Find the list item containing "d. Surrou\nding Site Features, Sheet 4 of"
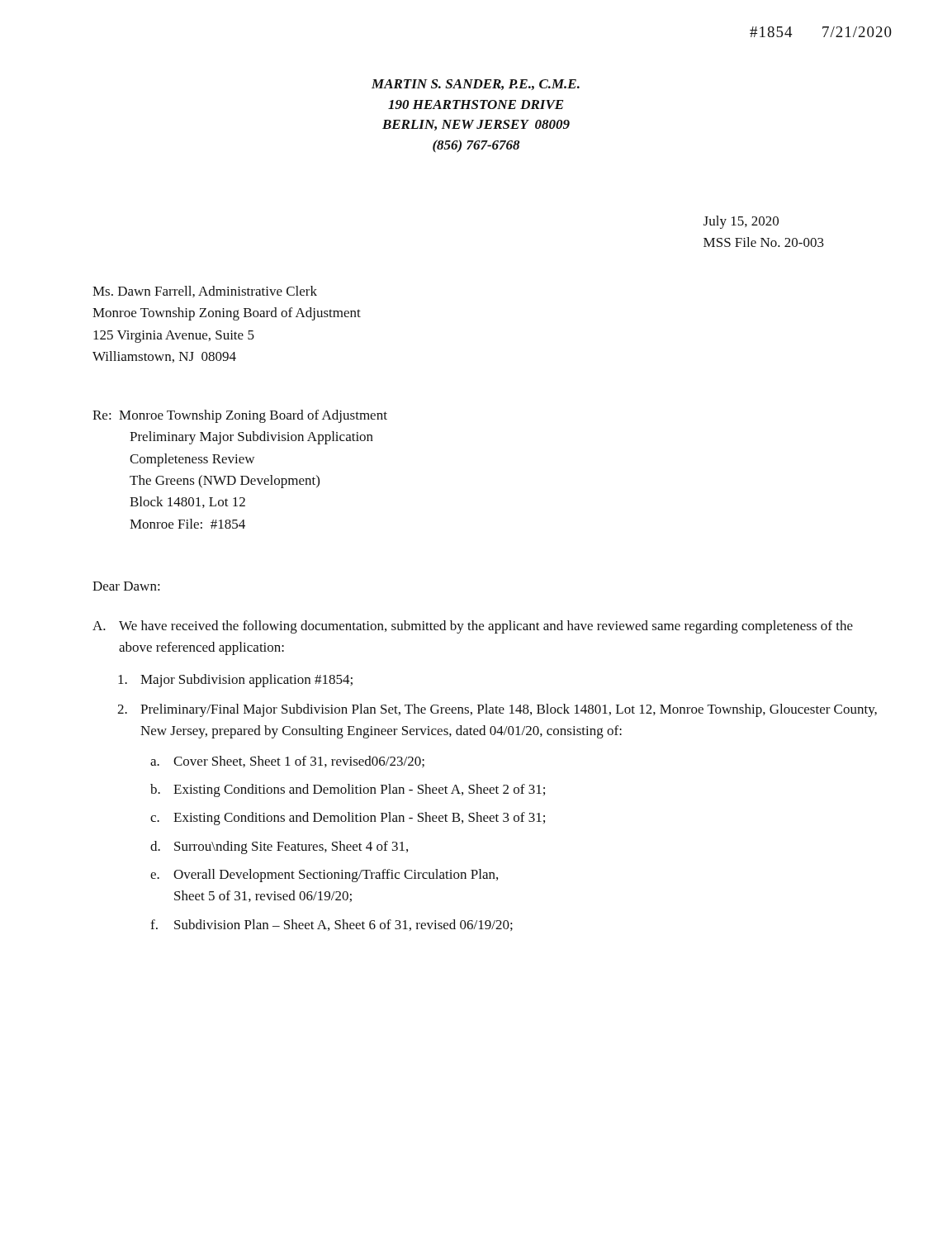 279,847
